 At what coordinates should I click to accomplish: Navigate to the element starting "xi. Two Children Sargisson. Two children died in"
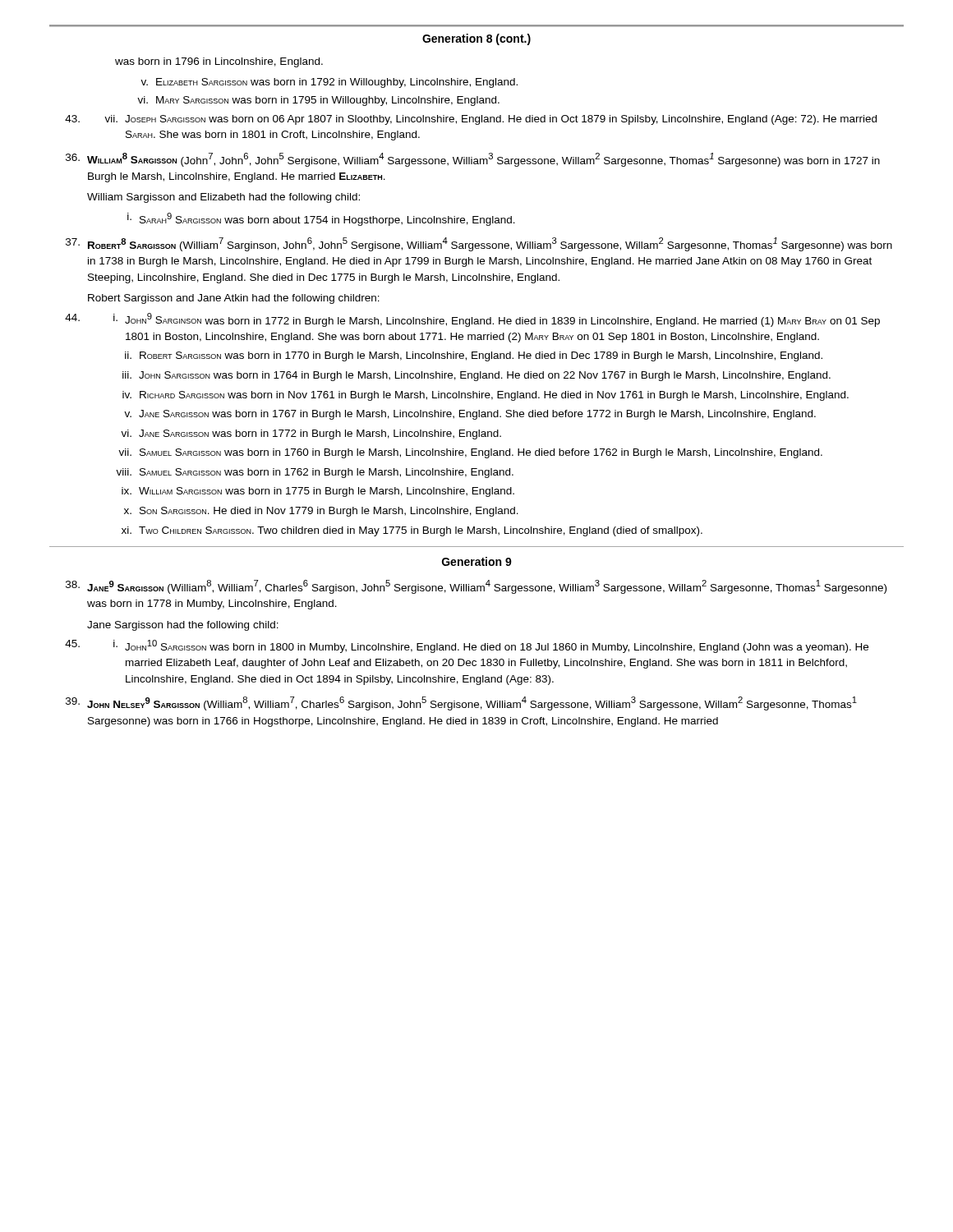click(x=495, y=530)
